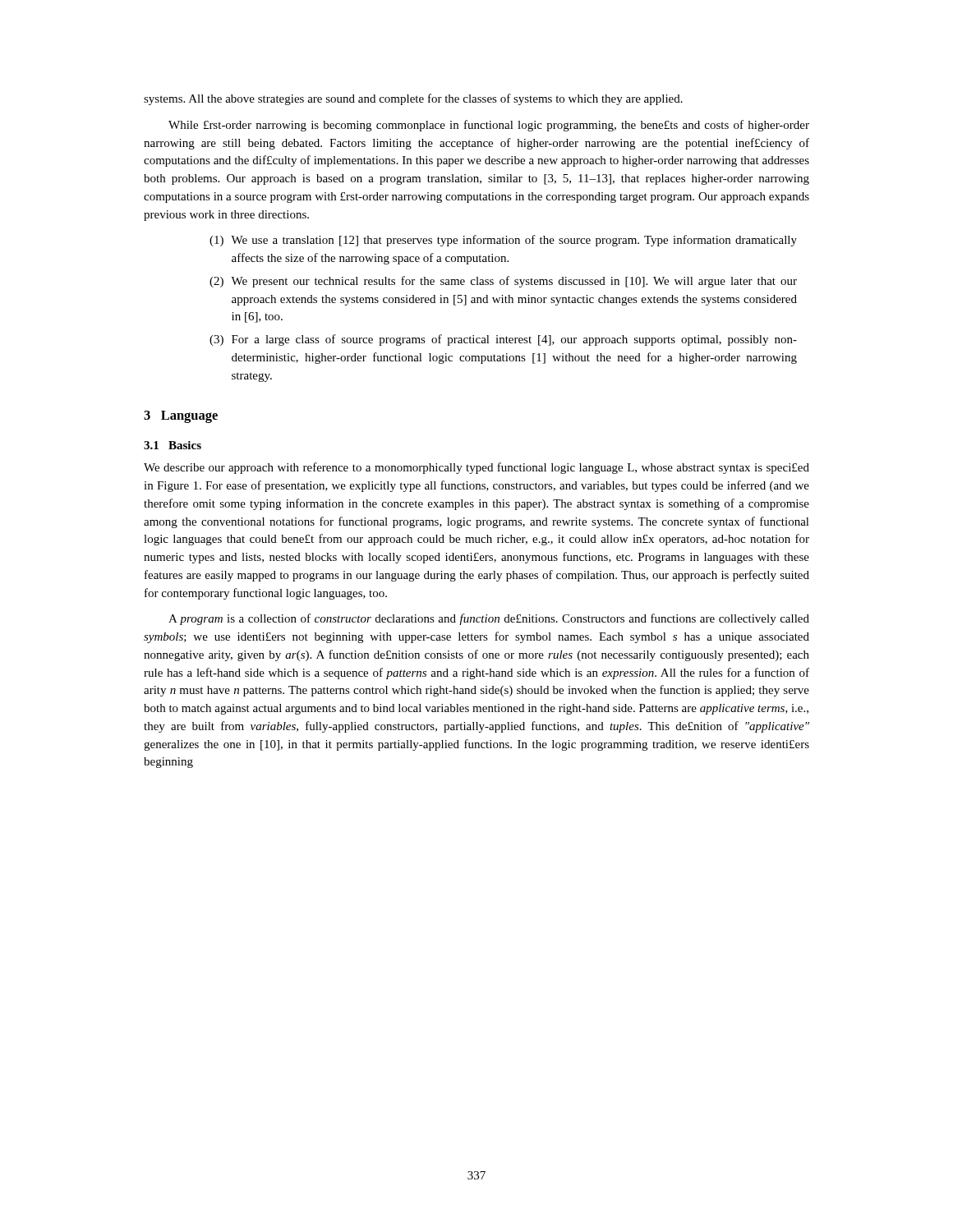Click on the text block containing "systems. All the above strategies are sound"
953x1232 pixels.
point(413,99)
